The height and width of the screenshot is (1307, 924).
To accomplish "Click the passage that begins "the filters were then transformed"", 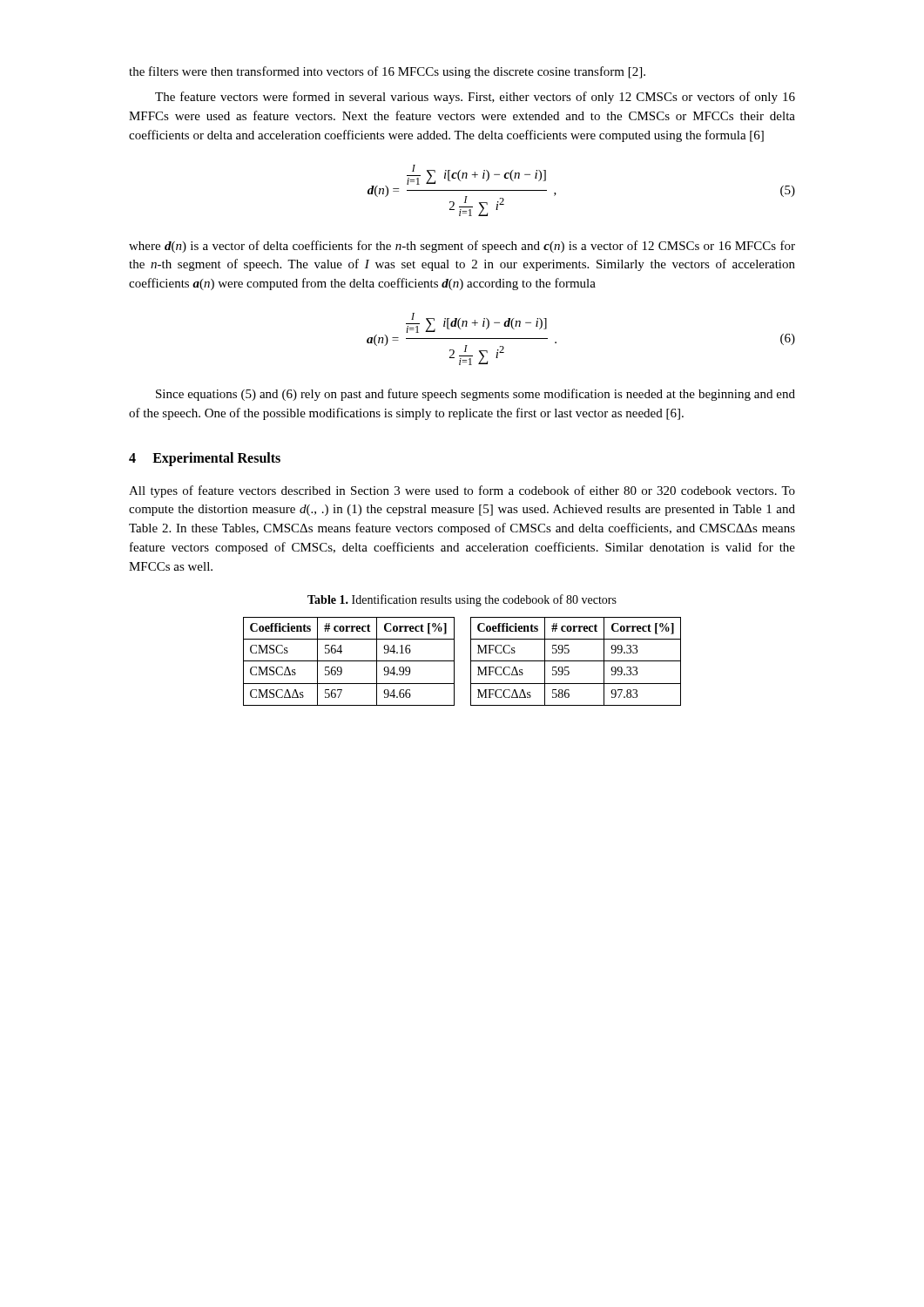I will [x=462, y=104].
